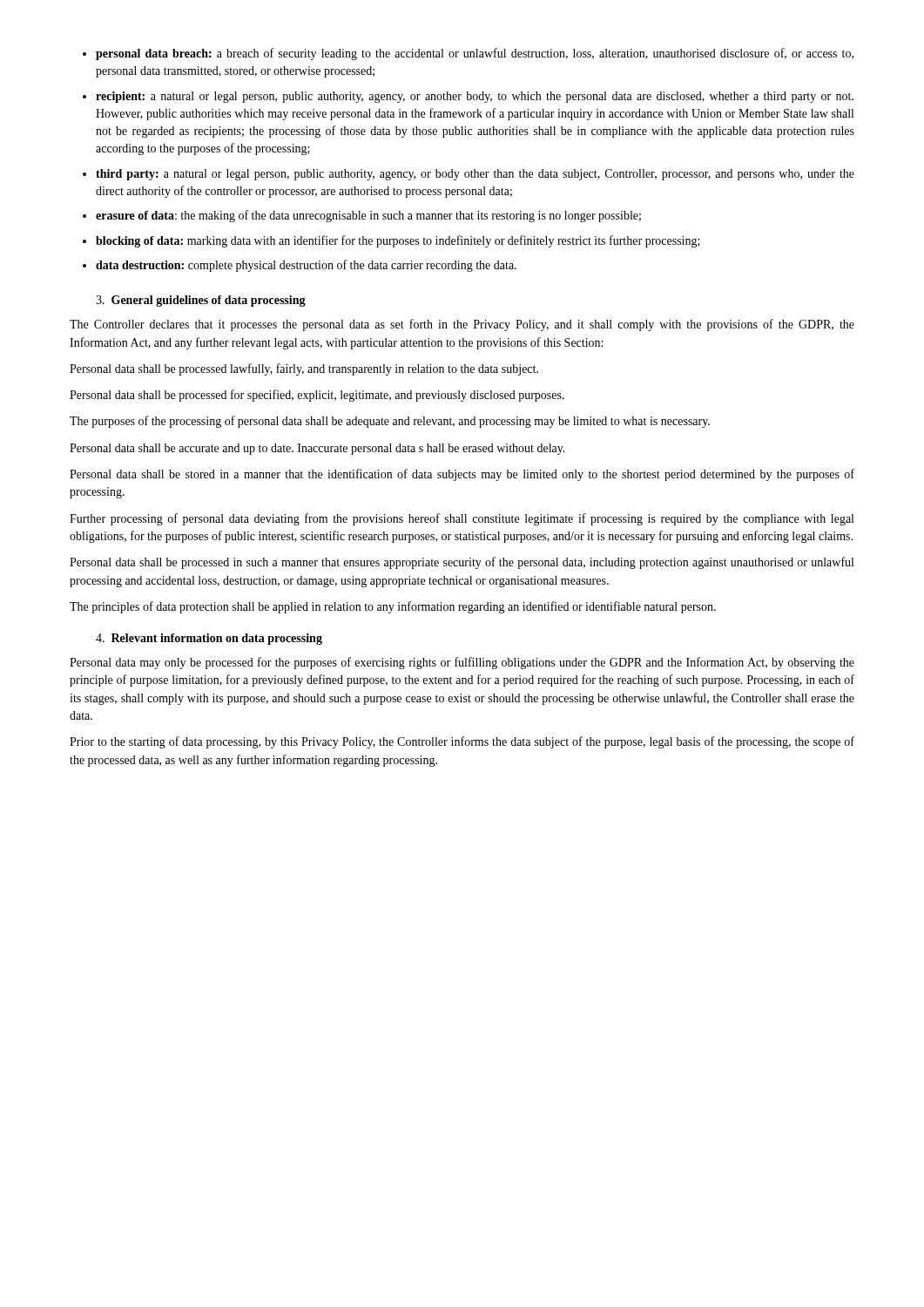Navigate to the element starting "The Controller declares"
Image resolution: width=924 pixels, height=1307 pixels.
(462, 334)
